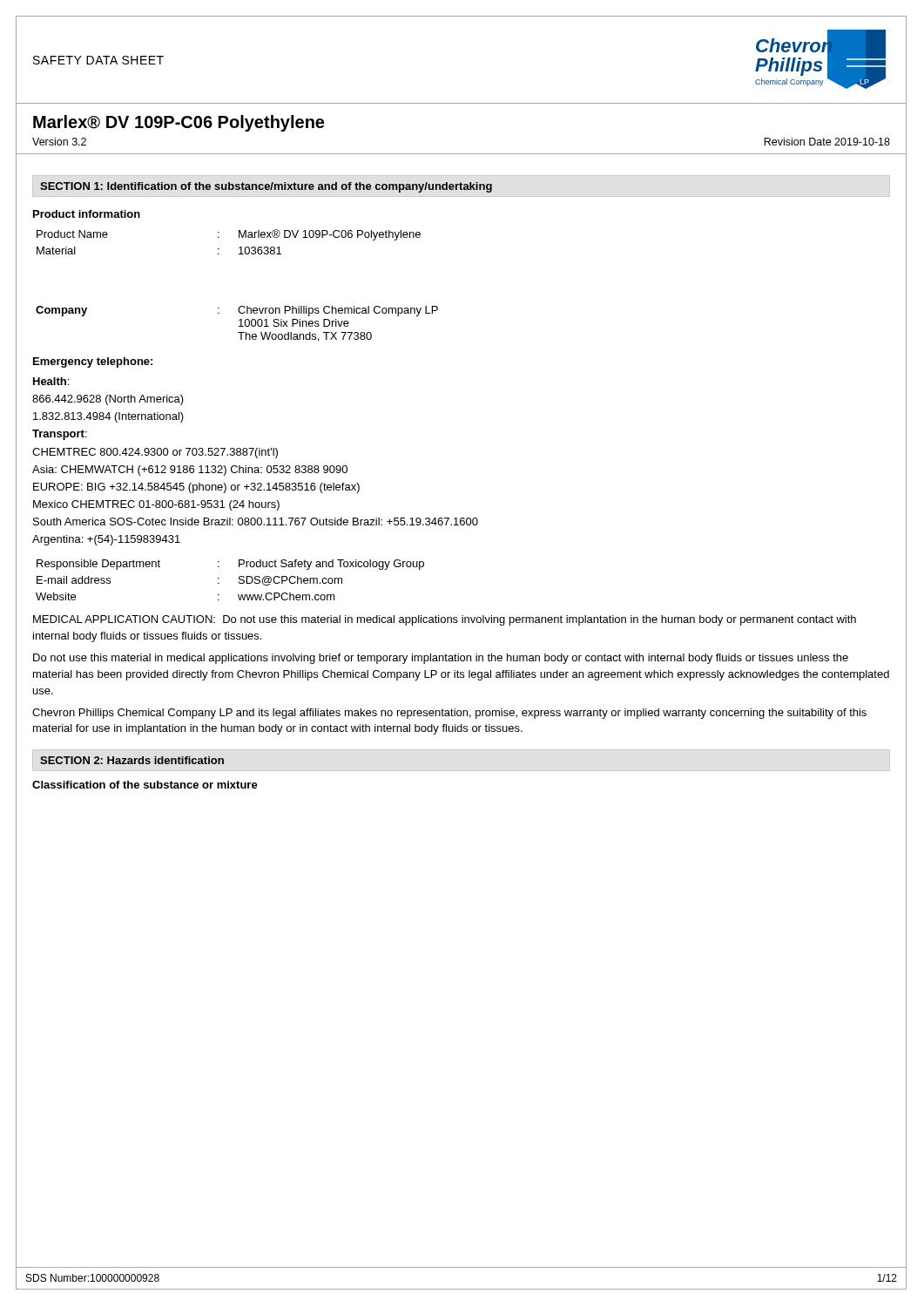Find "Version 3.2" on this page
924x1307 pixels.
click(x=59, y=142)
